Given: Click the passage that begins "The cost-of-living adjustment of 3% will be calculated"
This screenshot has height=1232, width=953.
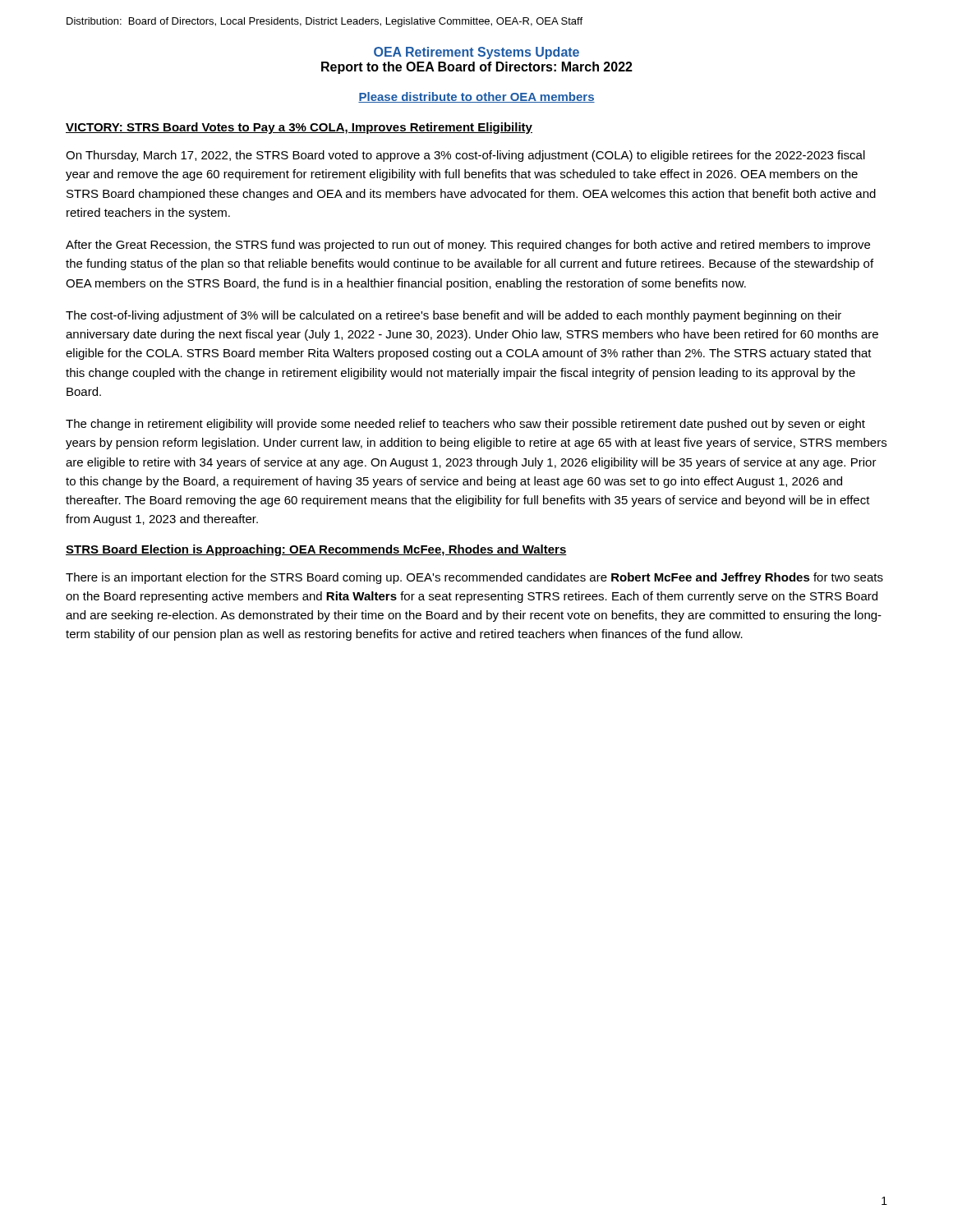Looking at the screenshot, I should (x=472, y=353).
